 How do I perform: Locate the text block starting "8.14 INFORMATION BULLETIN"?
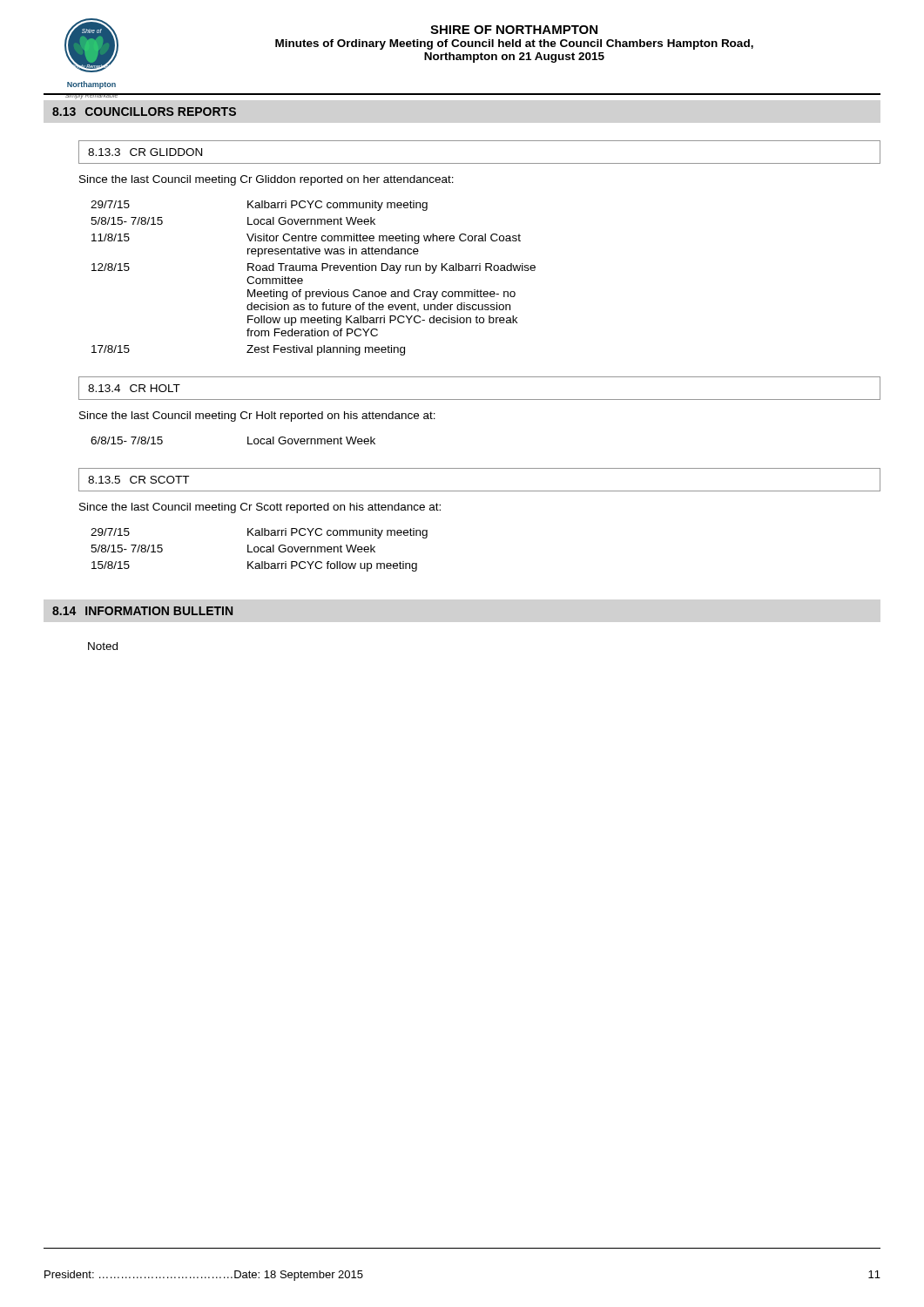(142, 611)
